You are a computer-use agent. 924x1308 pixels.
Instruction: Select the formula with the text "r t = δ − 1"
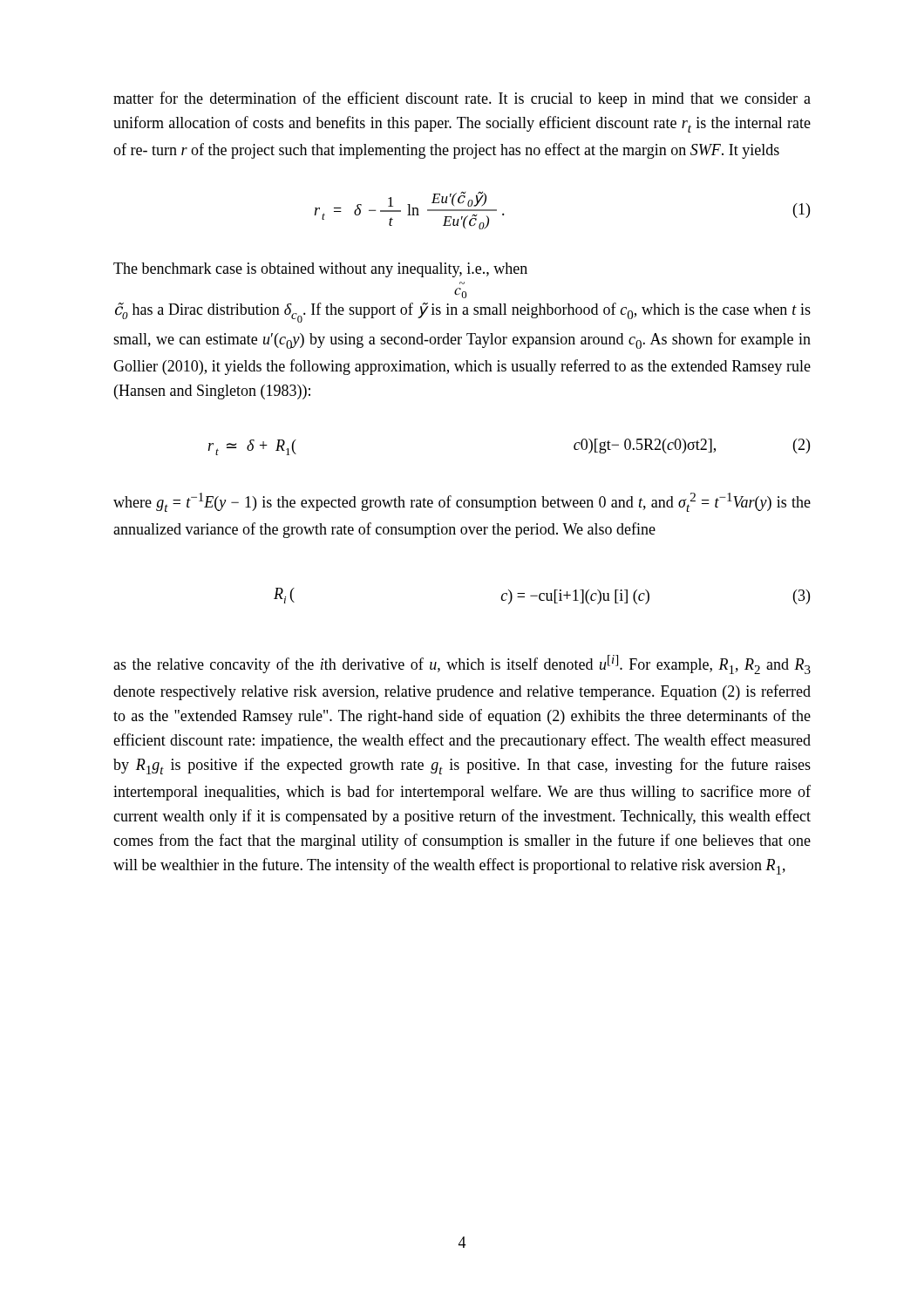[x=390, y=211]
